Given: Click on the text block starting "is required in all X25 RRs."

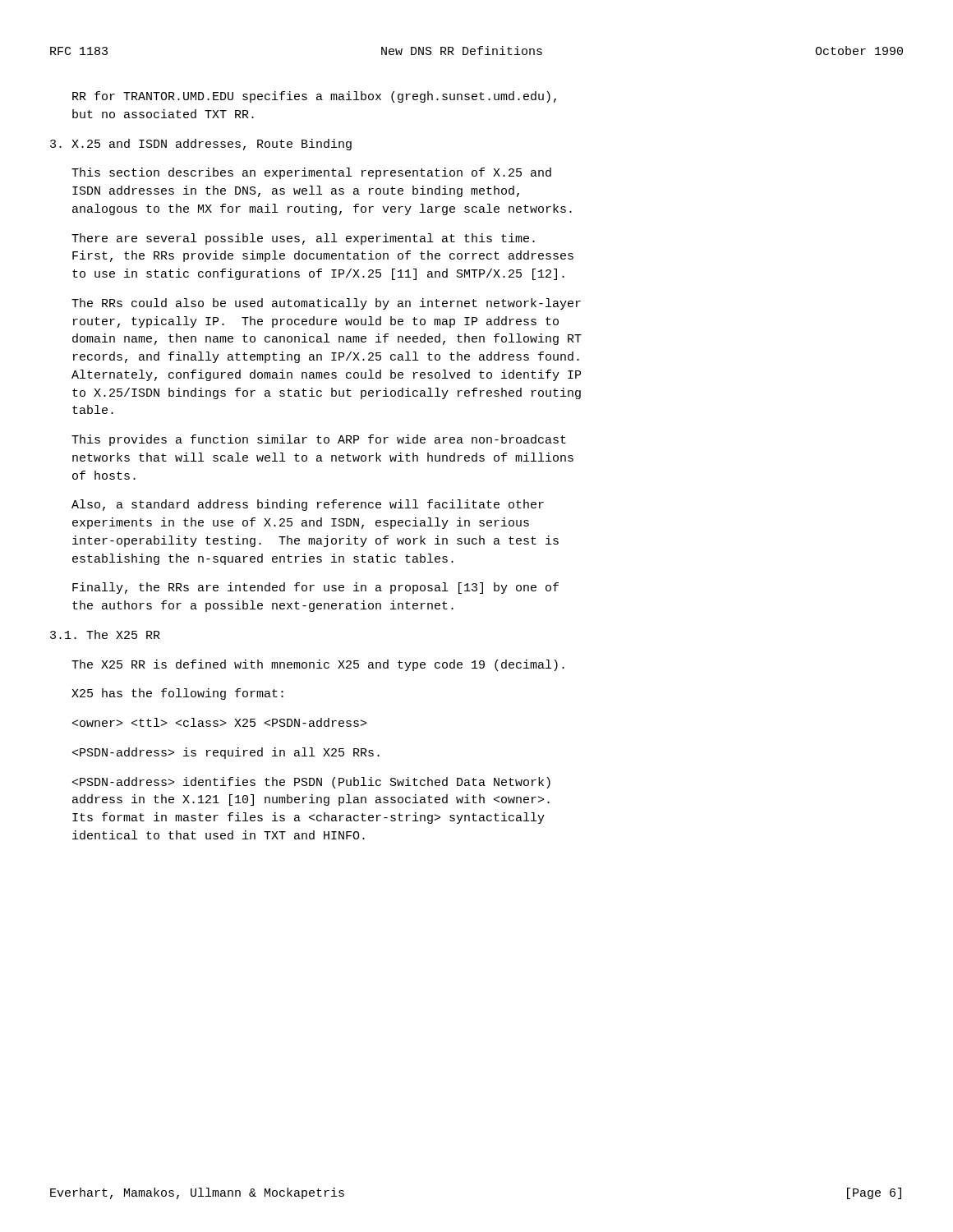Looking at the screenshot, I should pyautogui.click(x=216, y=753).
